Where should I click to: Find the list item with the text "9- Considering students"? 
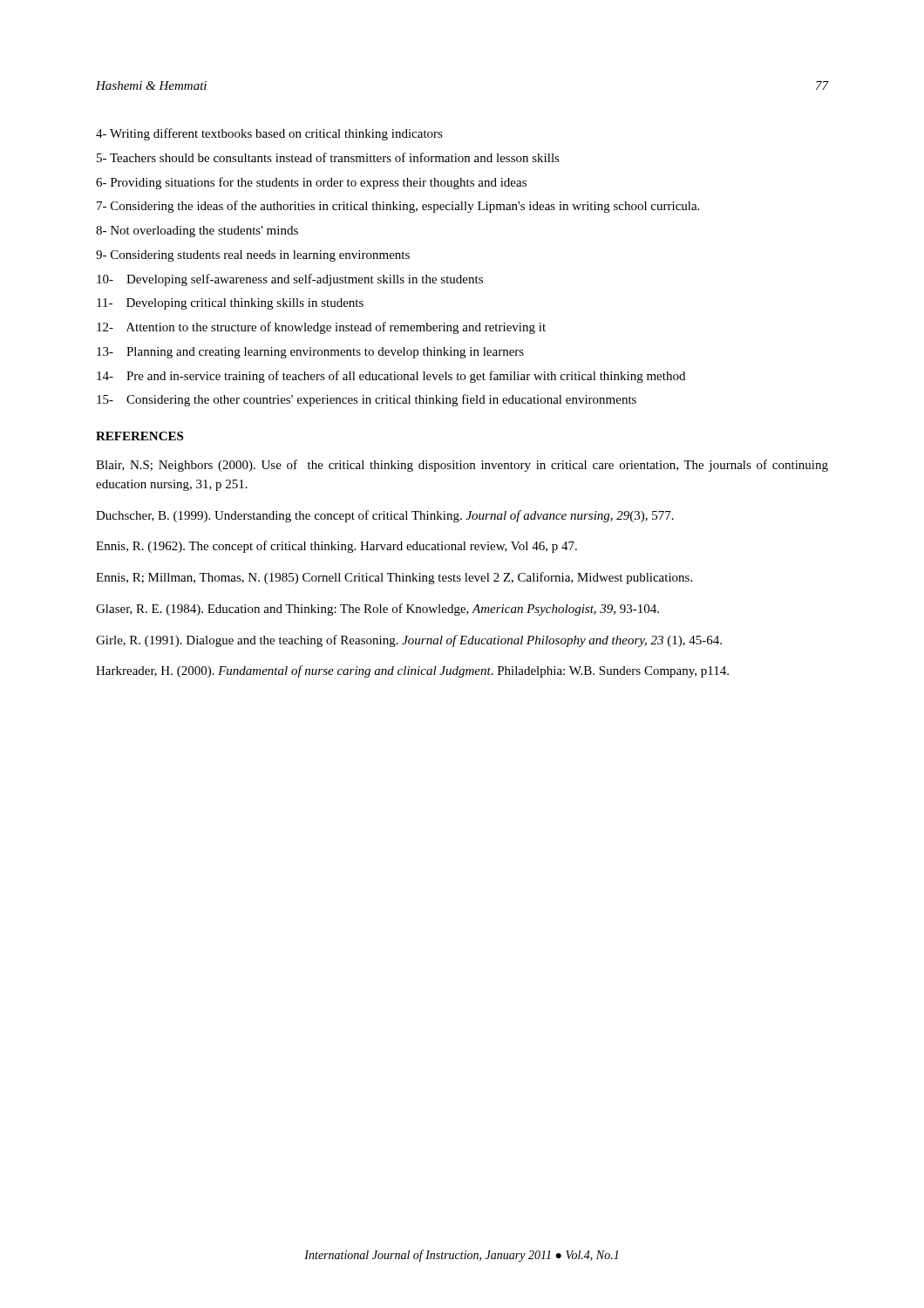tap(253, 254)
